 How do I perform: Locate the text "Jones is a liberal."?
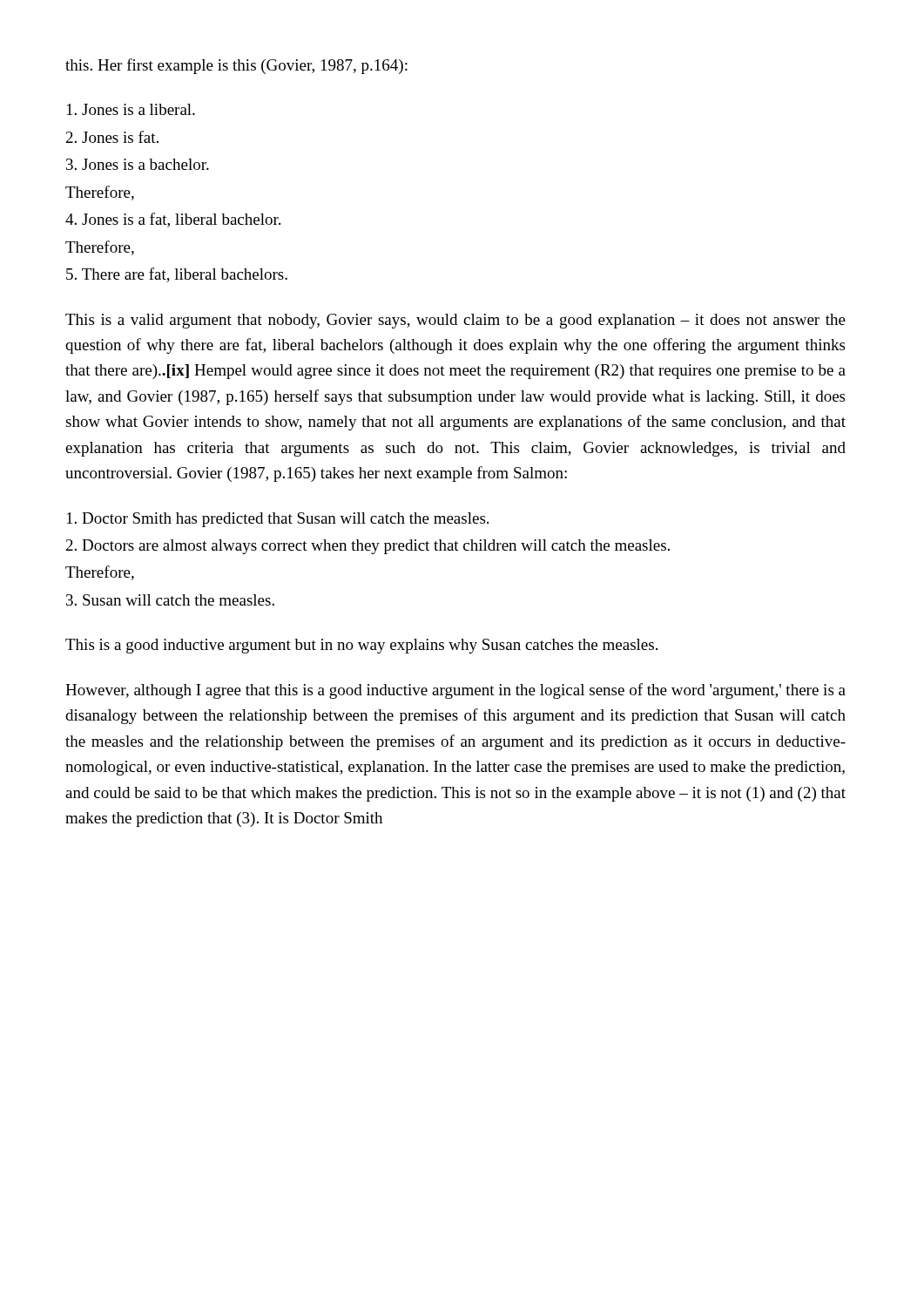(131, 110)
